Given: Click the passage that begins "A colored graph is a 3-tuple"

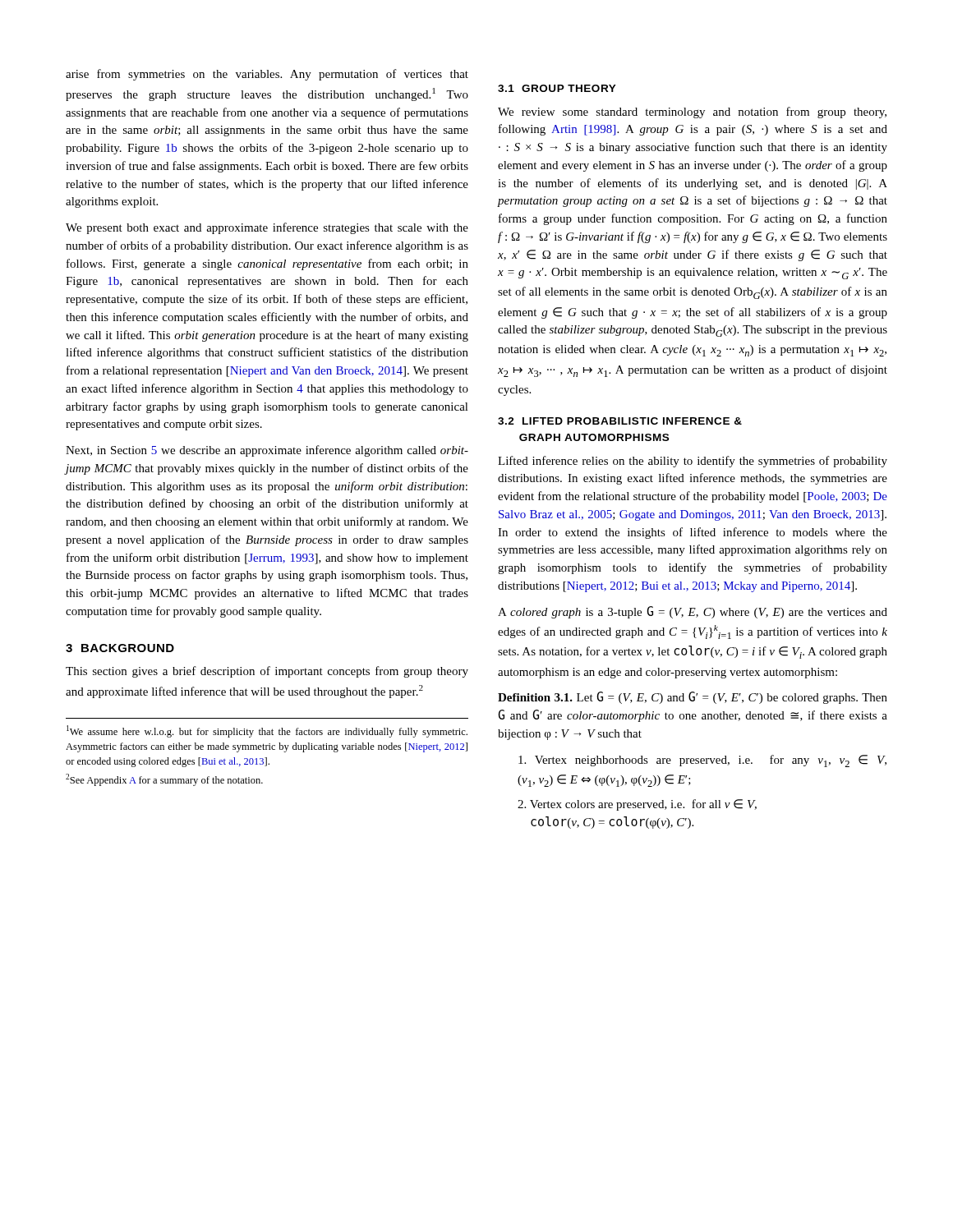Looking at the screenshot, I should pos(693,642).
